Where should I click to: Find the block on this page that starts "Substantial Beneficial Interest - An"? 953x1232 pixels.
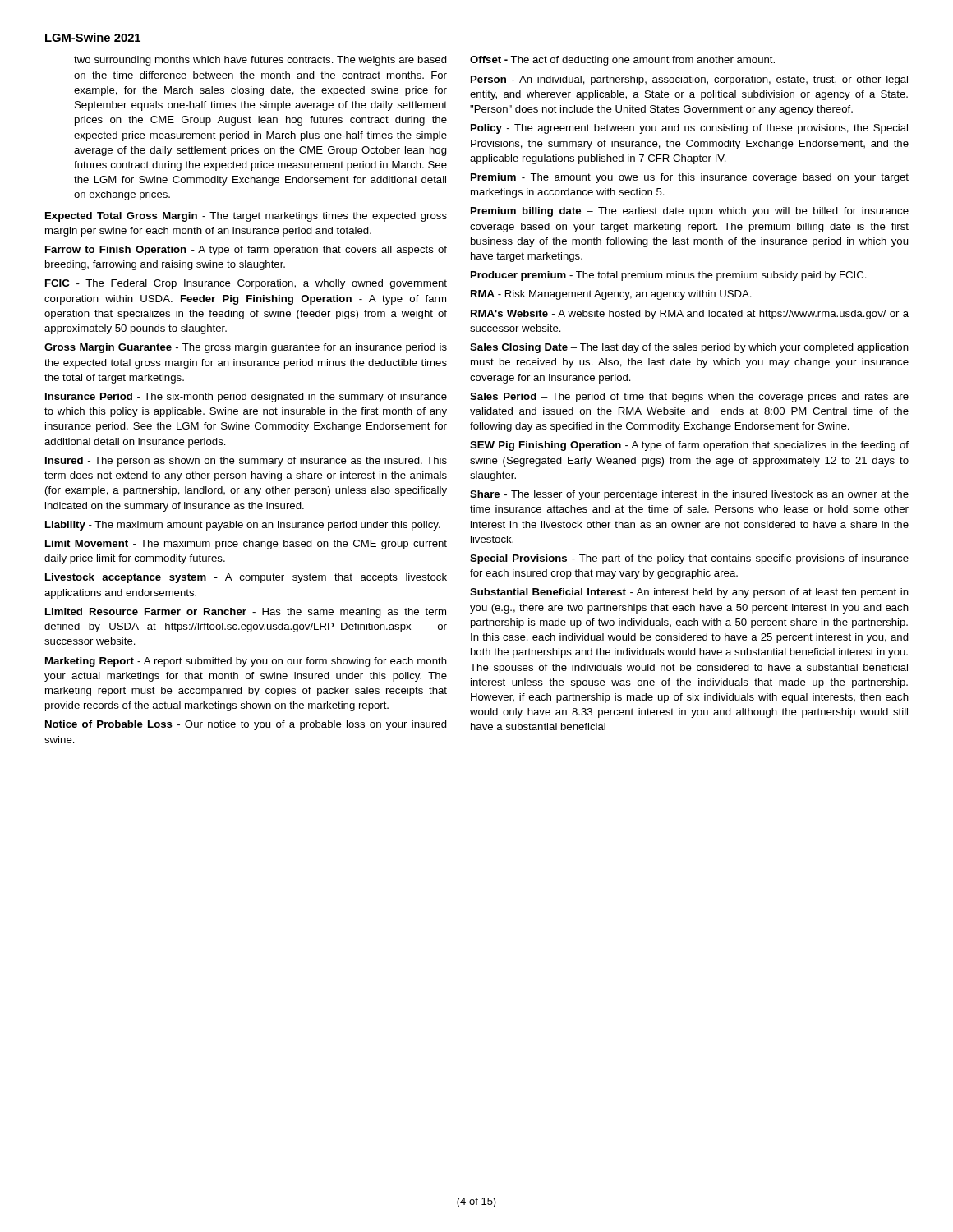coord(689,660)
